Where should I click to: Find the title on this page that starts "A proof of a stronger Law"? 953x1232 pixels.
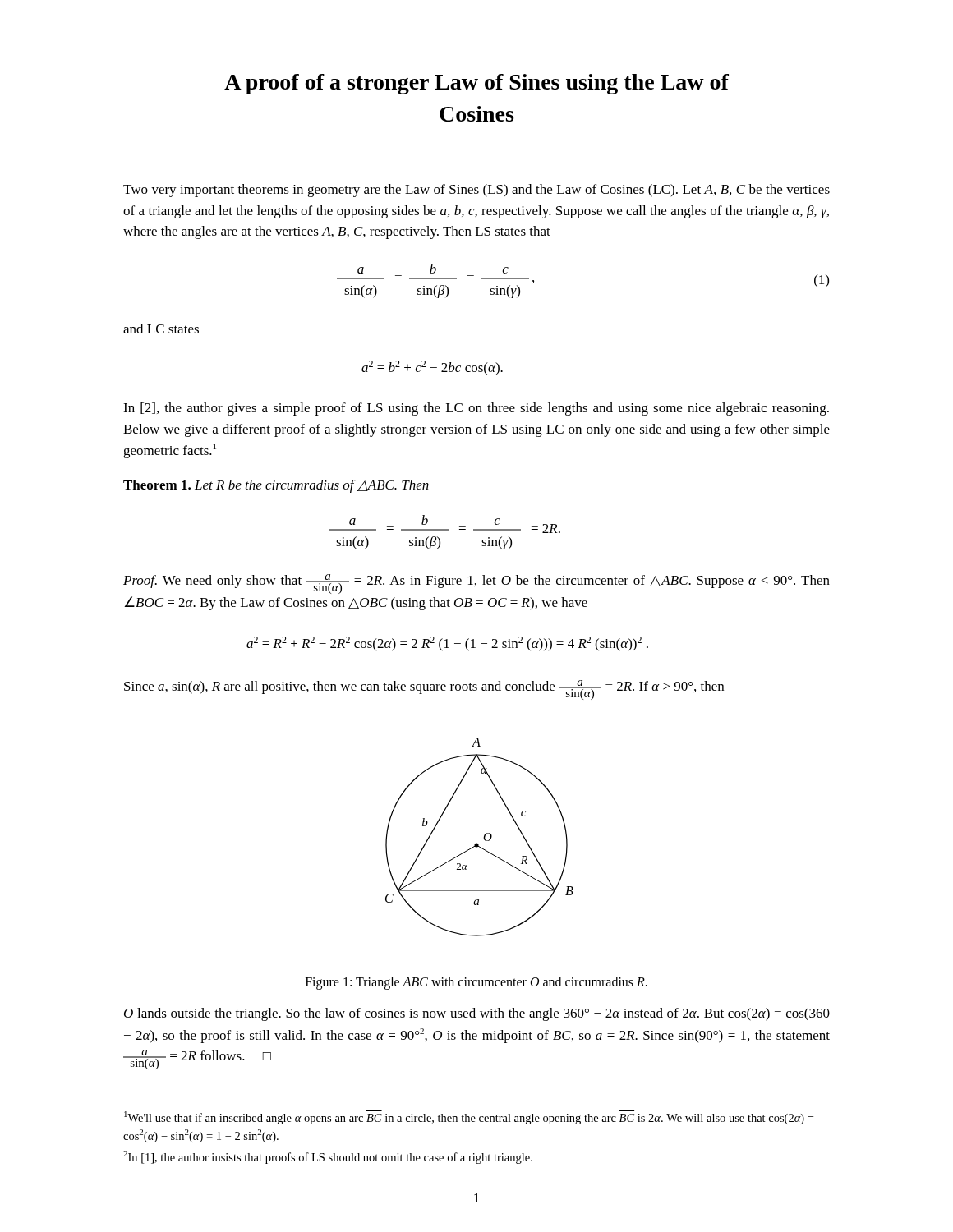476,98
